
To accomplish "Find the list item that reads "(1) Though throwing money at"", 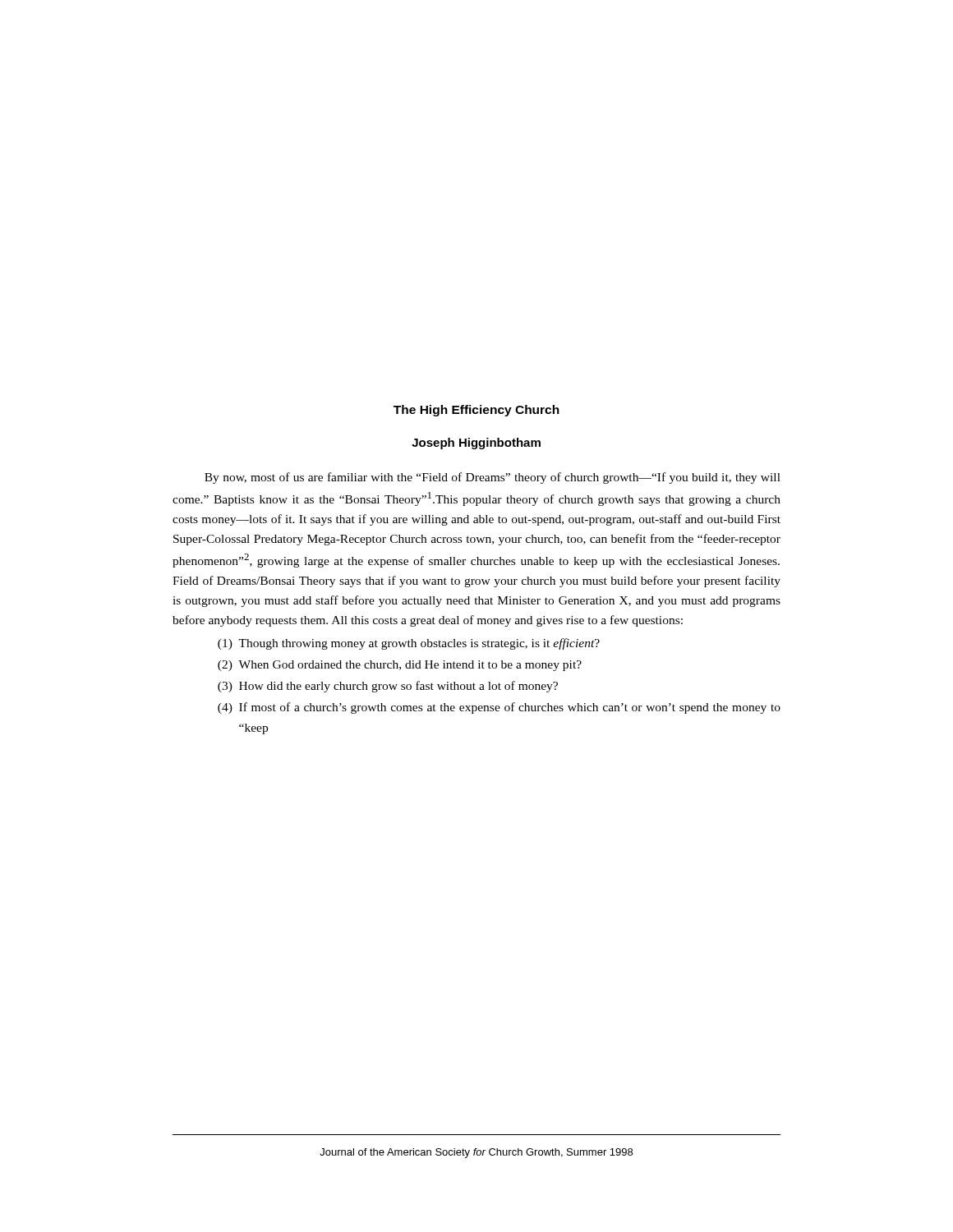I will (492, 643).
